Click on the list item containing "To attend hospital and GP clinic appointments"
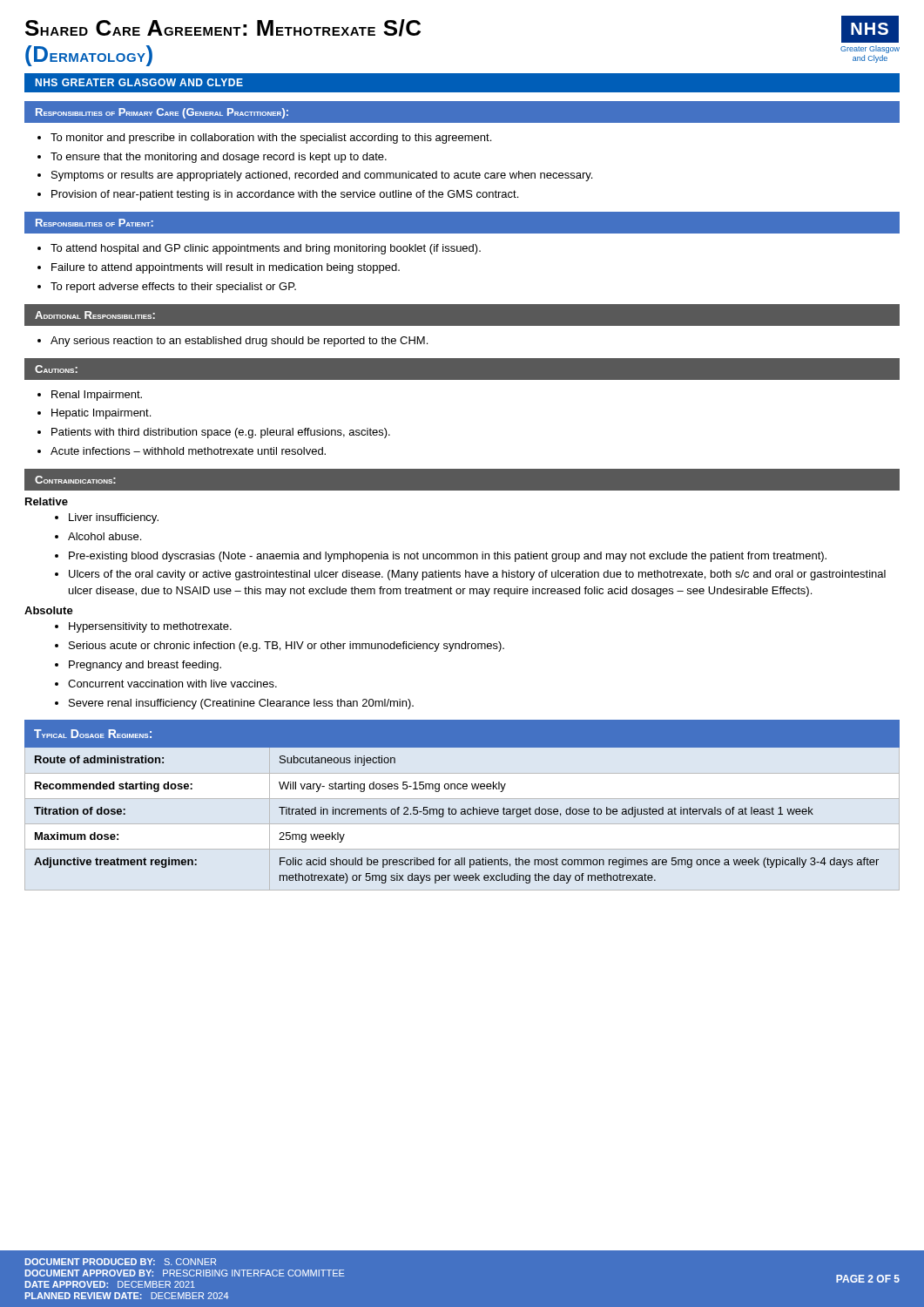Viewport: 924px width, 1307px height. (266, 248)
